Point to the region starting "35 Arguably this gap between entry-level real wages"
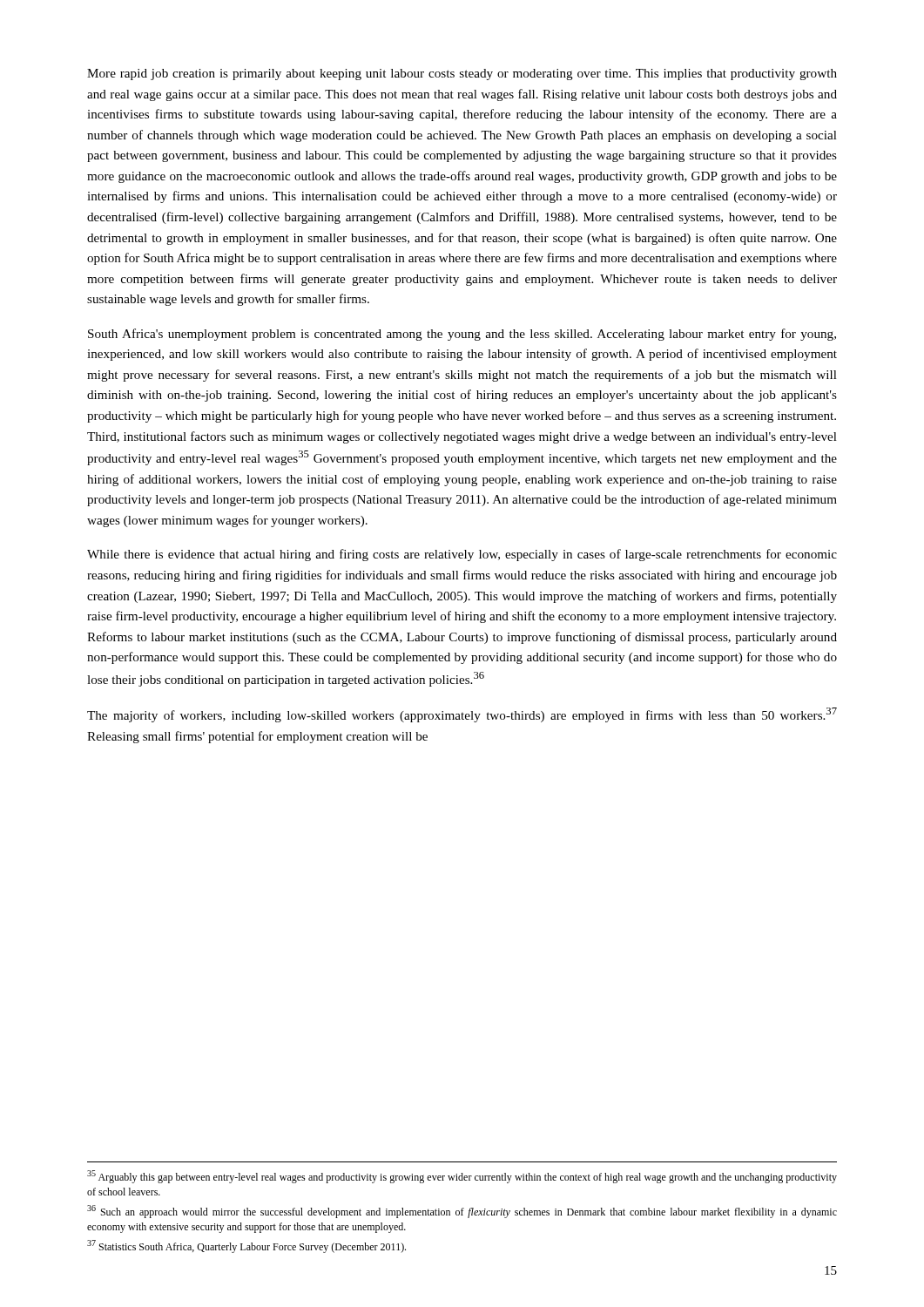 [x=462, y=1183]
